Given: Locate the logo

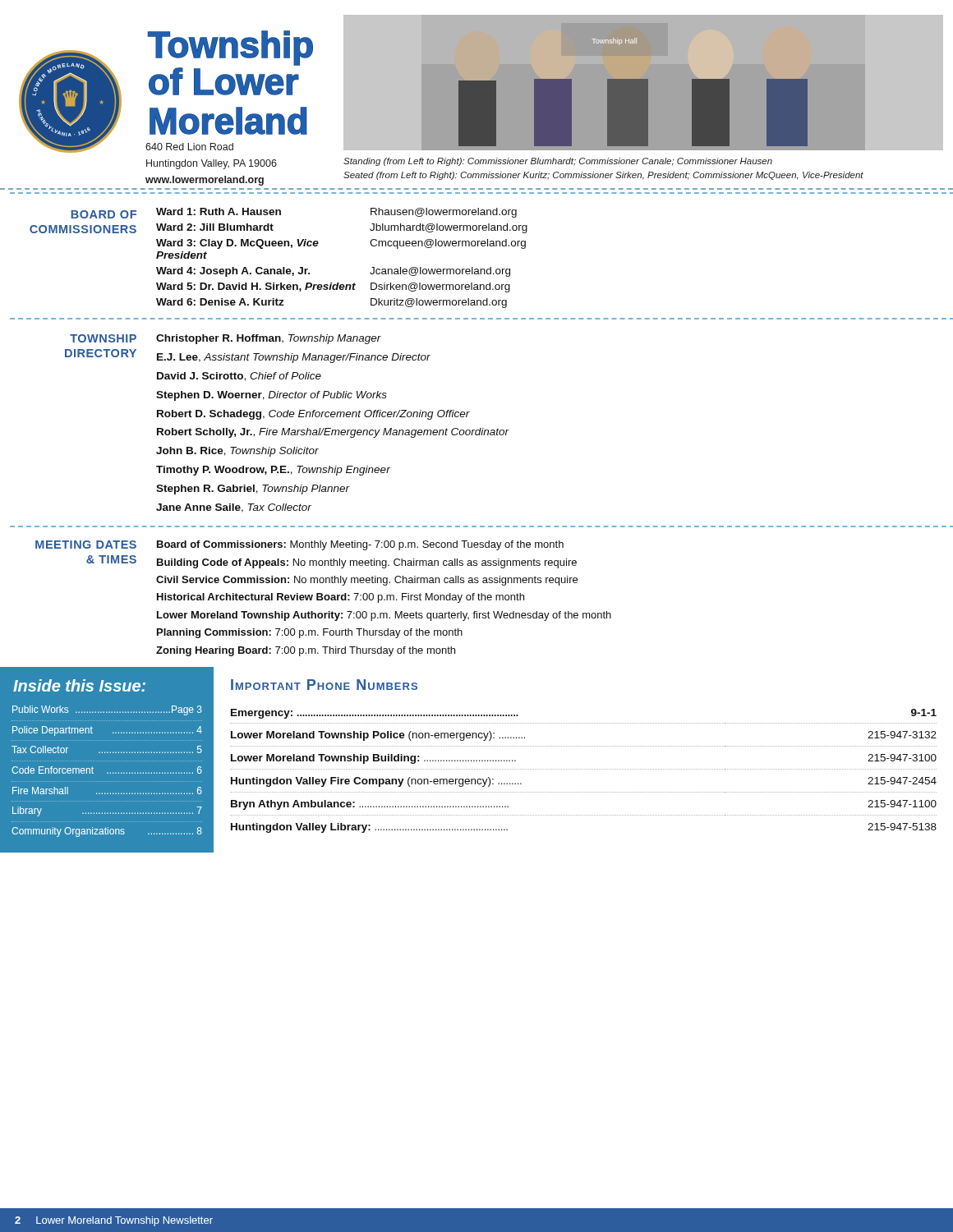Looking at the screenshot, I should click(70, 101).
